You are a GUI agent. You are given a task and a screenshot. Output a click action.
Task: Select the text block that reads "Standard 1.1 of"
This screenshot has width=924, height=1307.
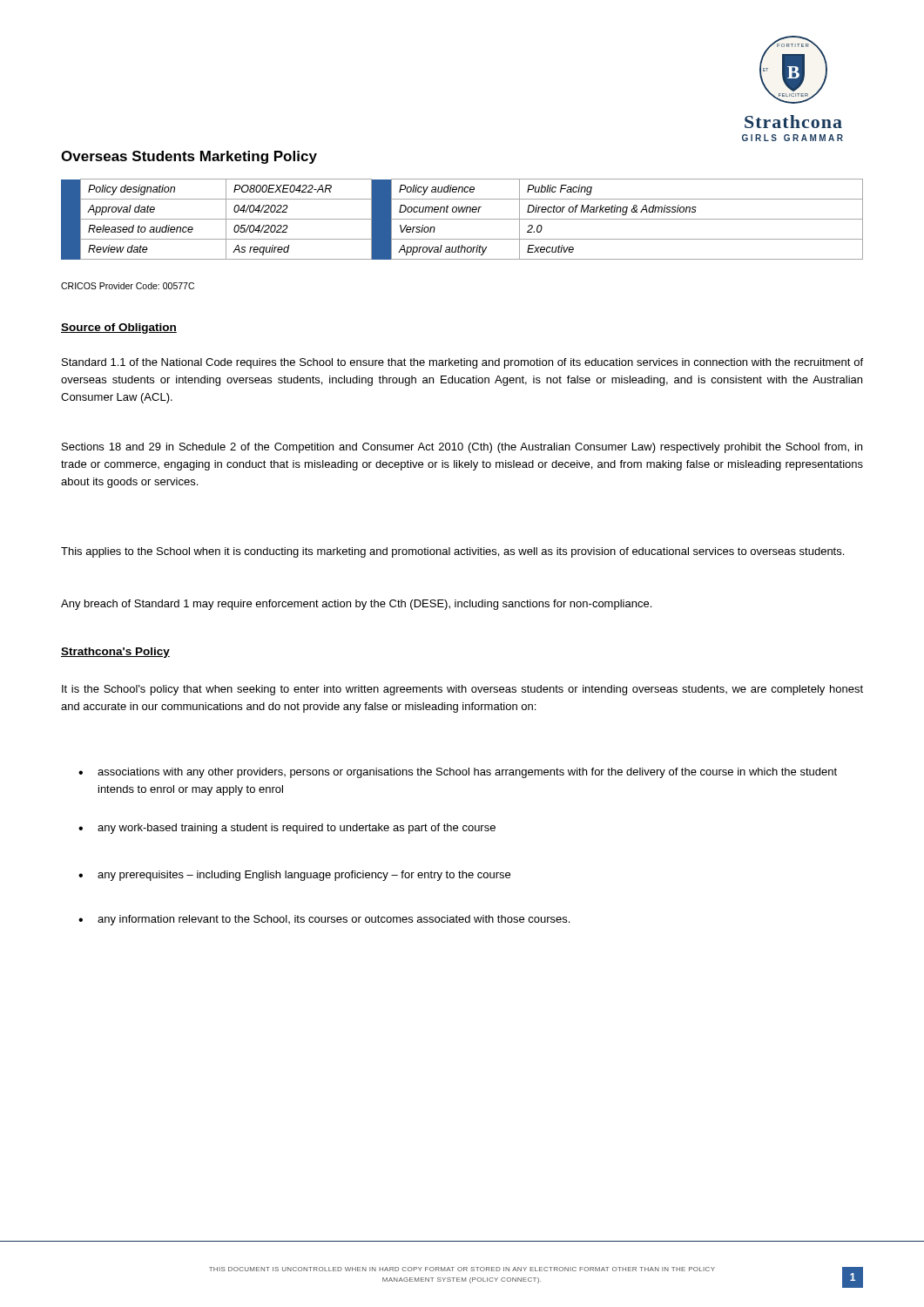point(462,380)
